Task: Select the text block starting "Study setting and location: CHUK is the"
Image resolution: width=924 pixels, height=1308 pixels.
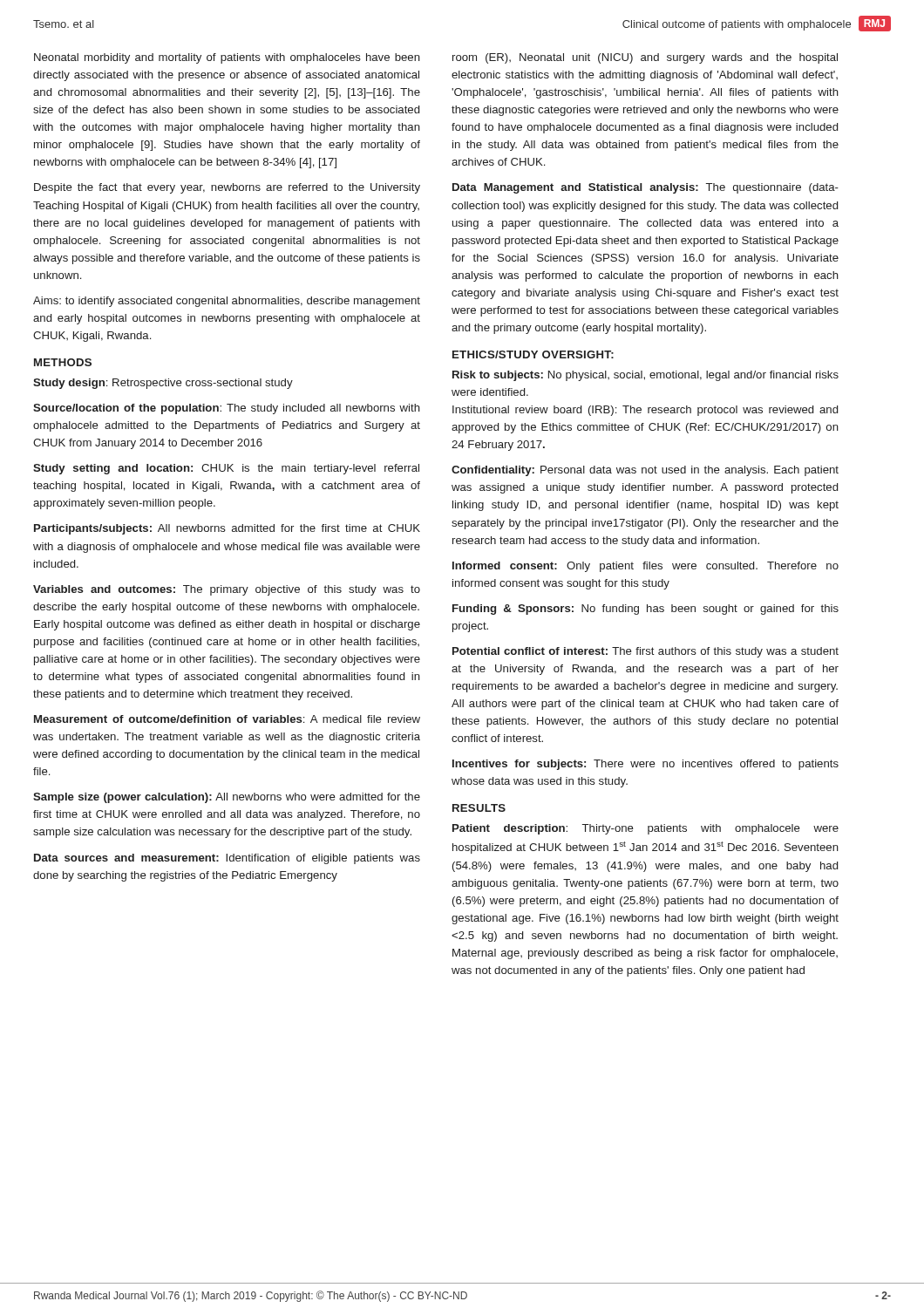Action: [227, 486]
